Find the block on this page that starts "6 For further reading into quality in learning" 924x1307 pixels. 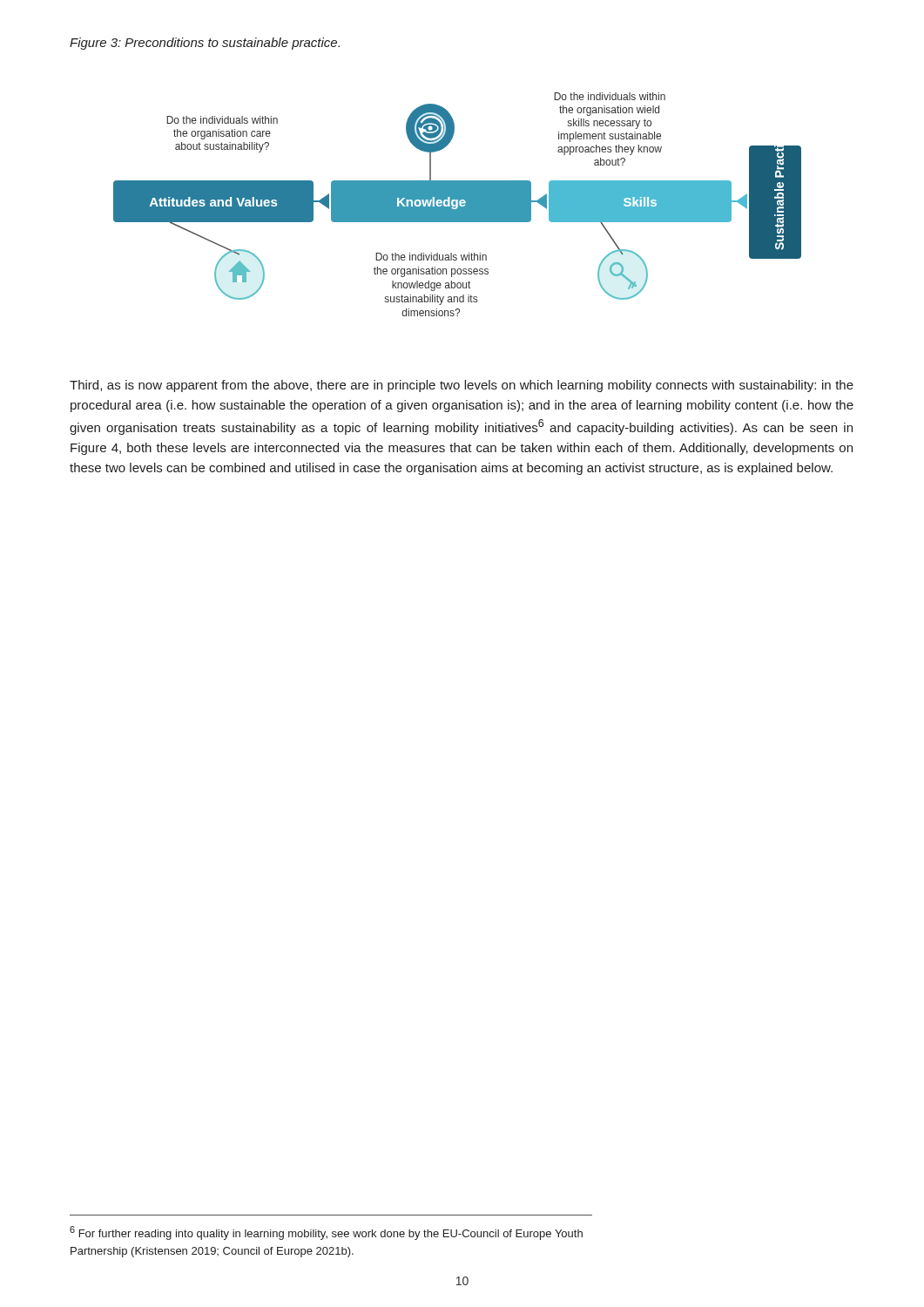(326, 1240)
